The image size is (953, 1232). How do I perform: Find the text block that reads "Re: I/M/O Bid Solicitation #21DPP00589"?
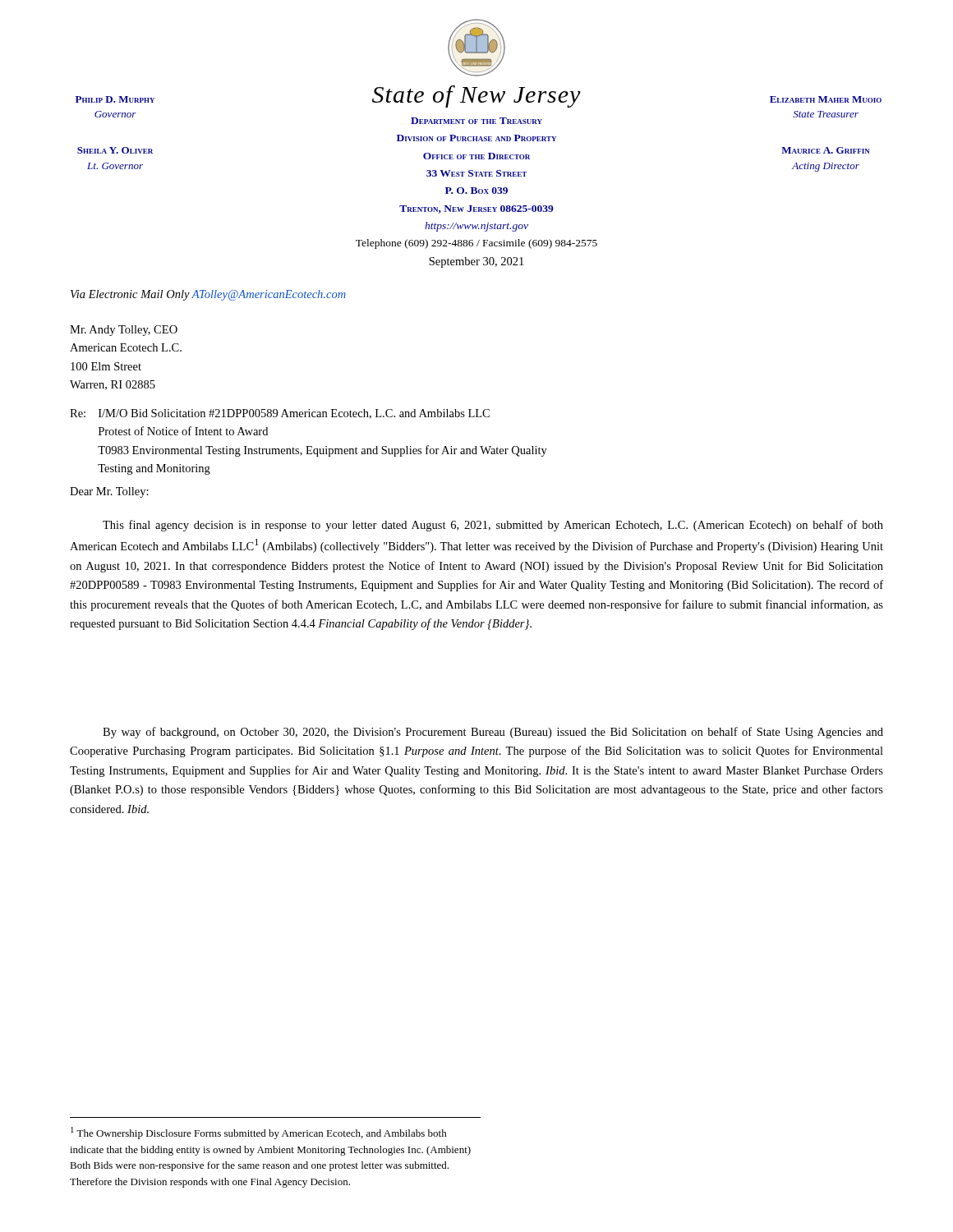click(x=308, y=441)
